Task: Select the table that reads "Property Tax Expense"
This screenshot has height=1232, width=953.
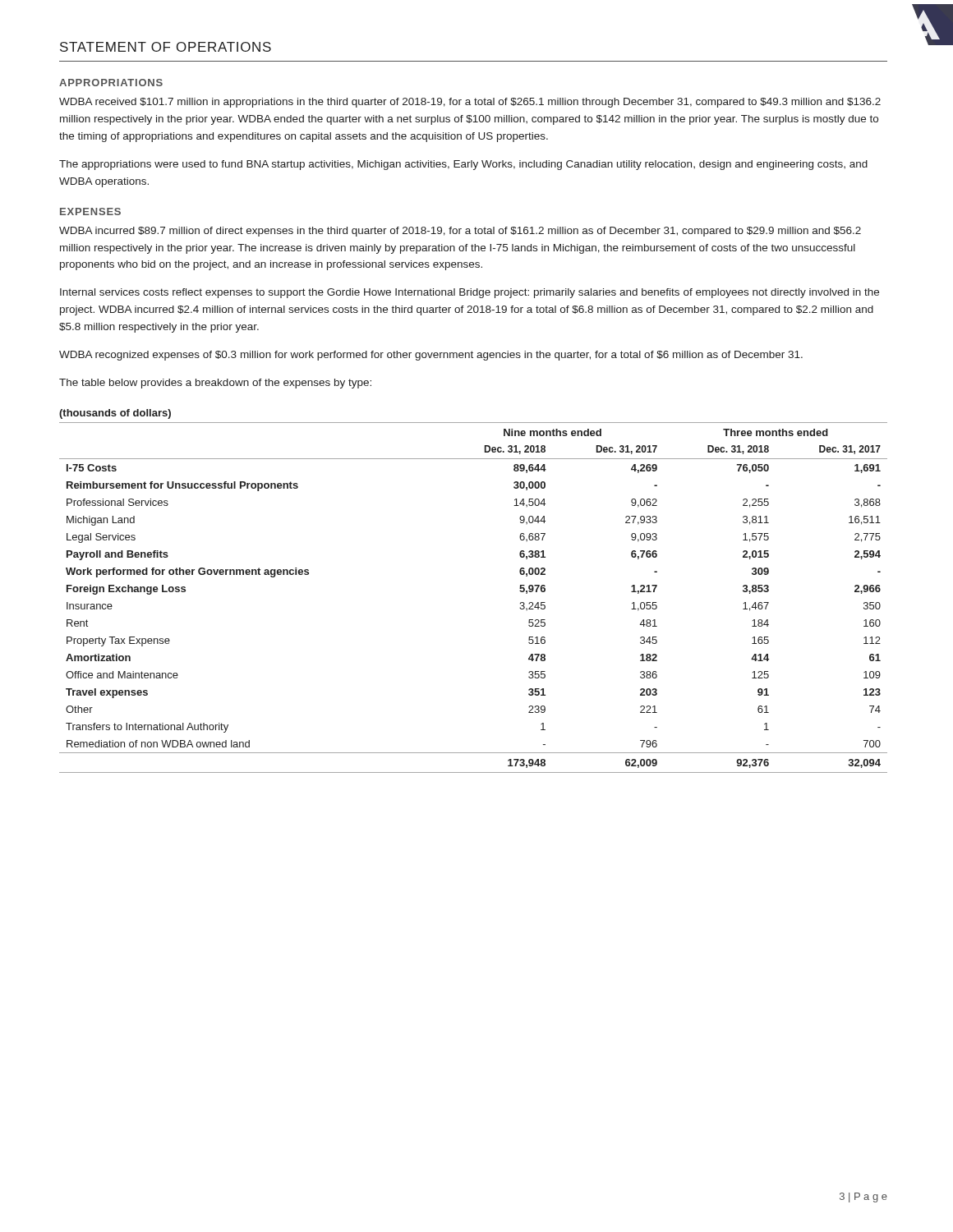Action: (473, 598)
